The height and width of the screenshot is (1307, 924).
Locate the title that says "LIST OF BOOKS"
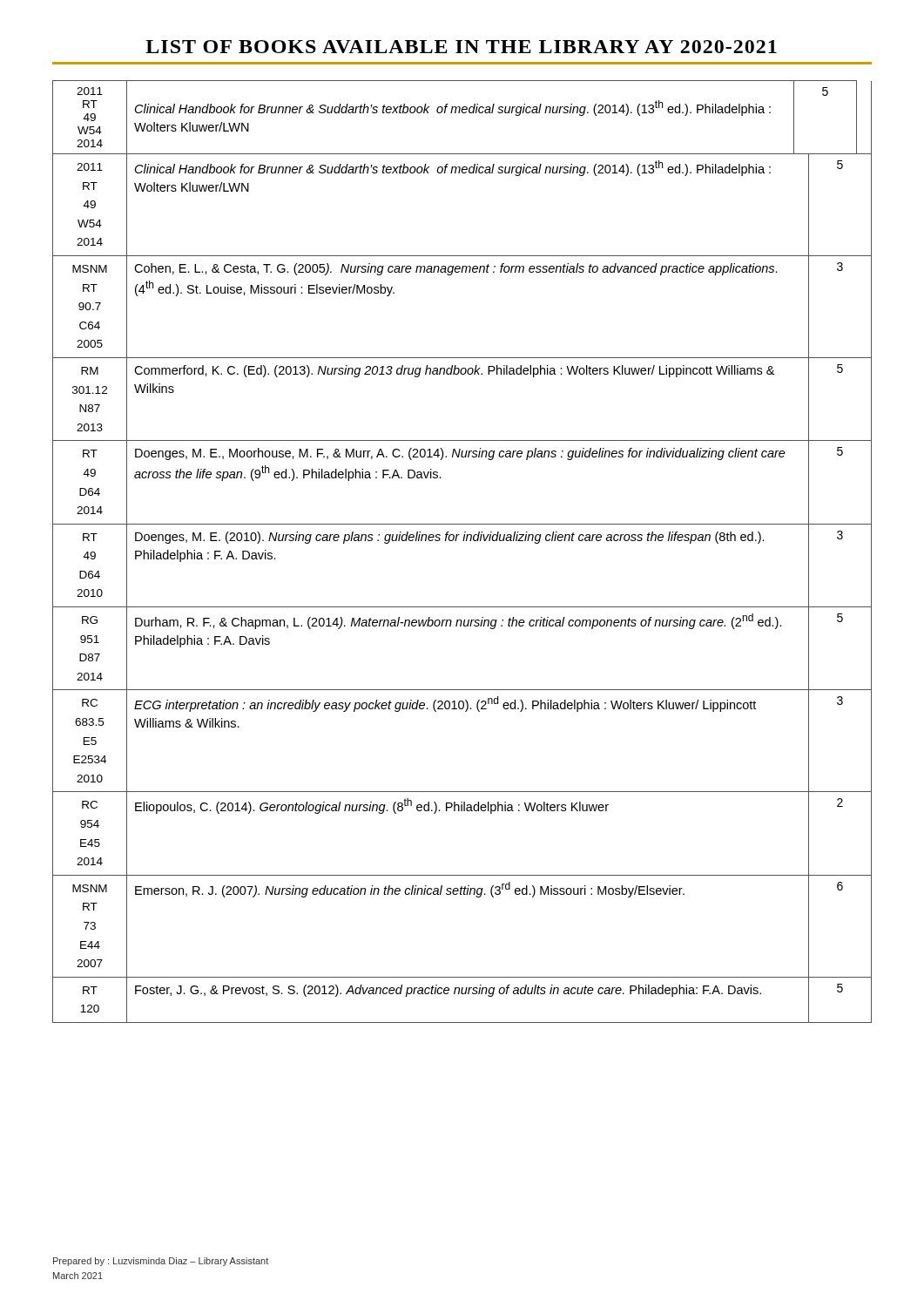point(462,50)
